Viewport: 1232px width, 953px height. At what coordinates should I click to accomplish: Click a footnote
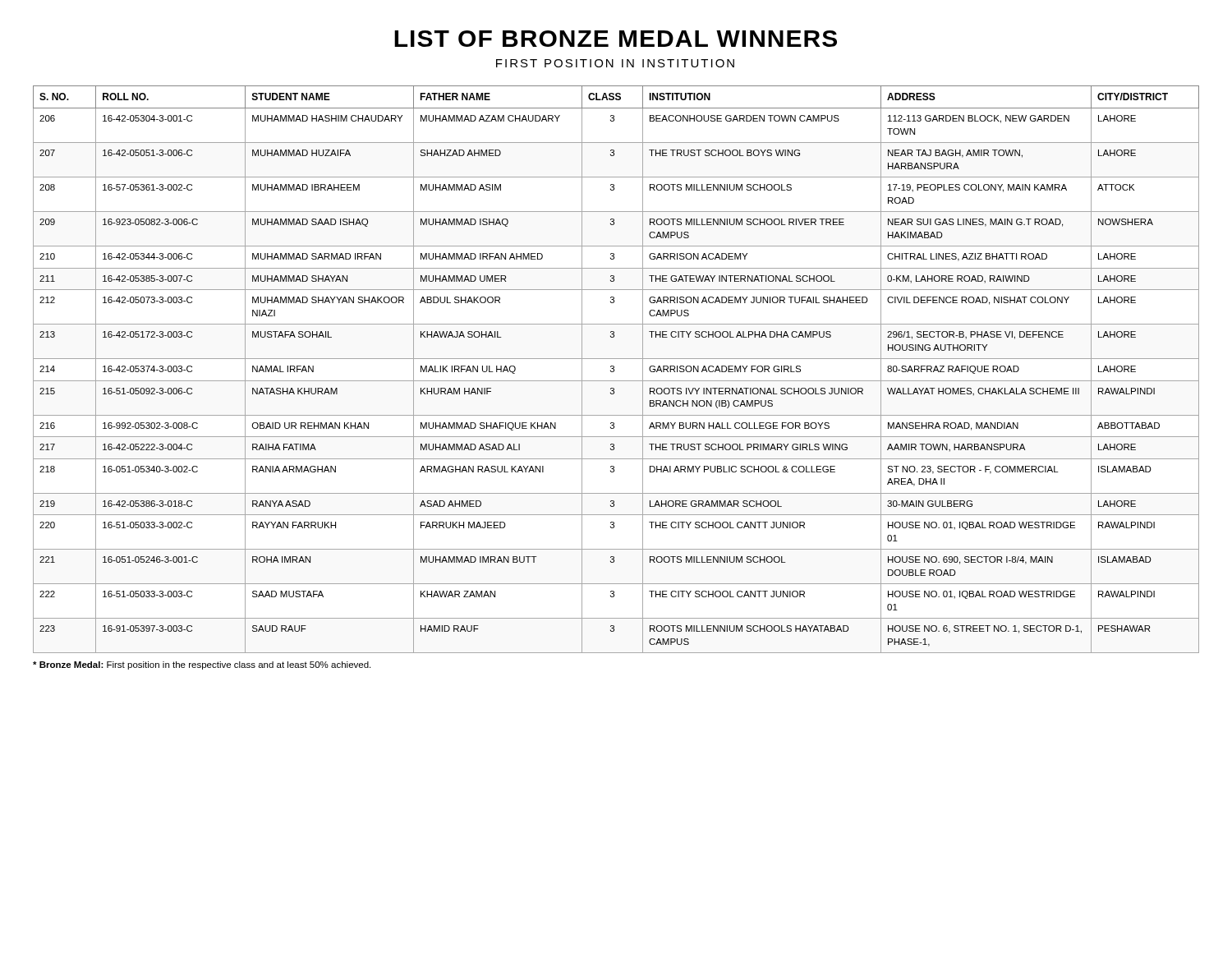tap(202, 665)
